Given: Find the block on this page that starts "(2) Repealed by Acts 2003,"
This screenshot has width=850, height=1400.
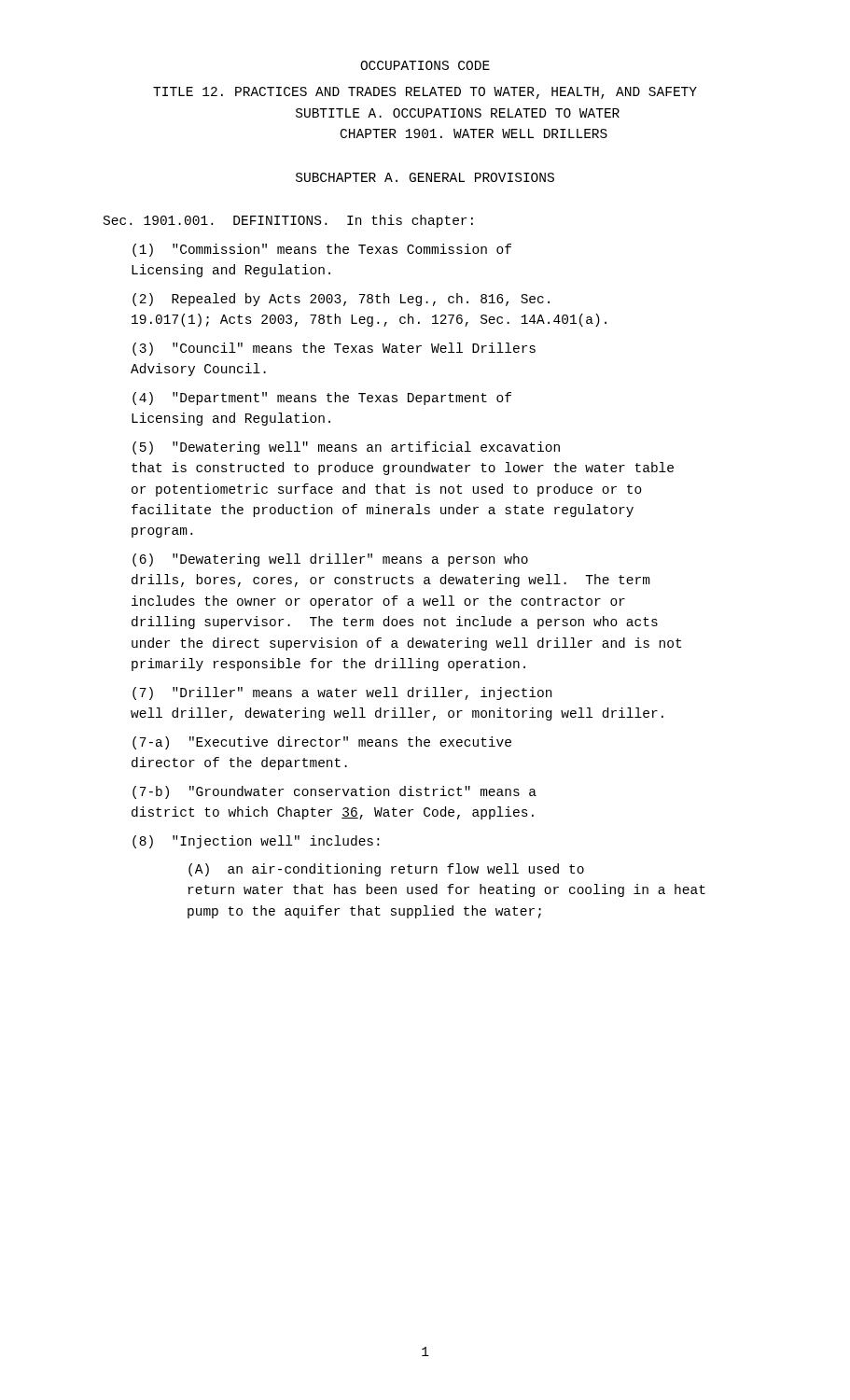Looking at the screenshot, I should tap(370, 310).
